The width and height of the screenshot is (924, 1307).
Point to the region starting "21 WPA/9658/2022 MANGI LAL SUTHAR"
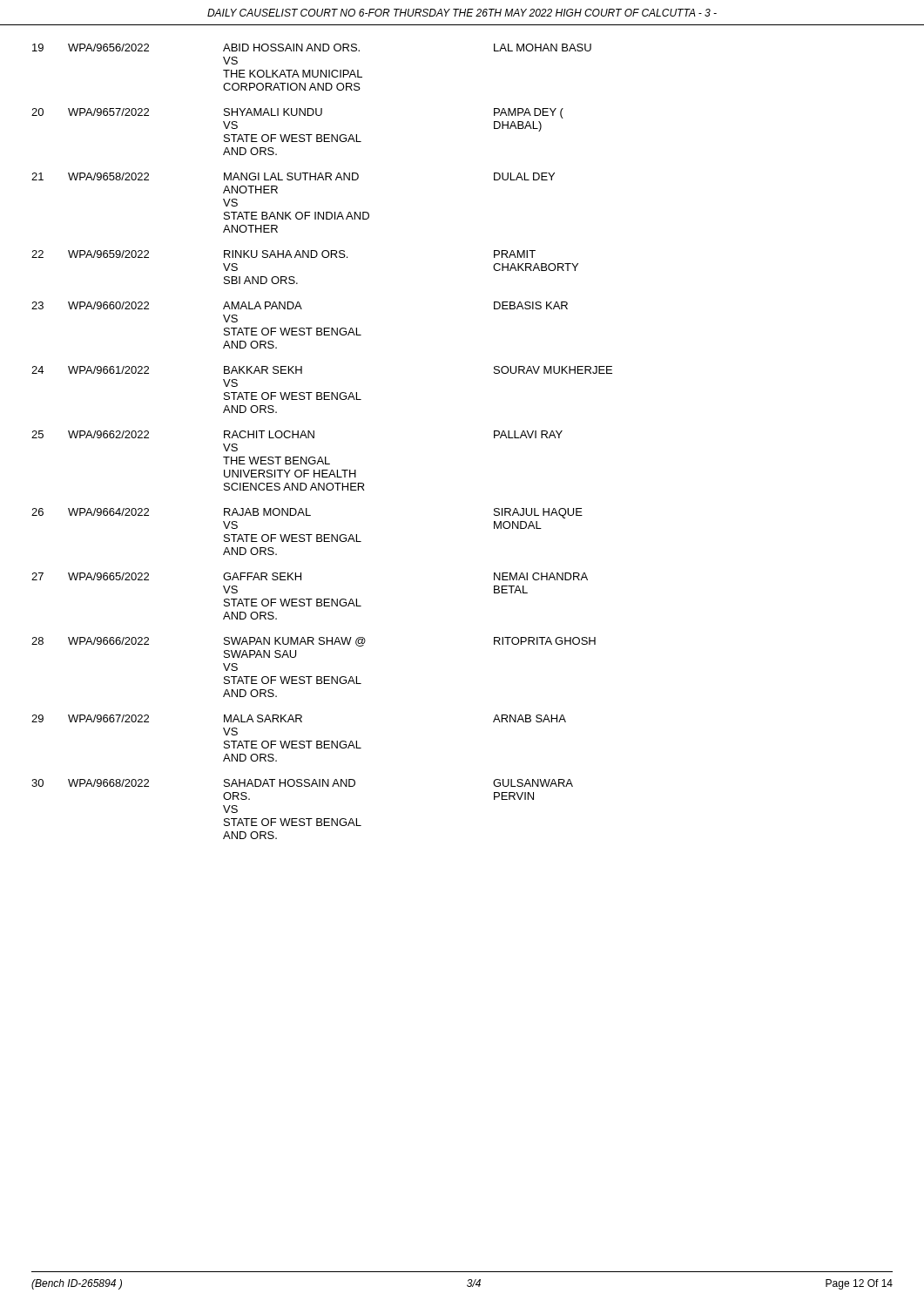point(293,176)
